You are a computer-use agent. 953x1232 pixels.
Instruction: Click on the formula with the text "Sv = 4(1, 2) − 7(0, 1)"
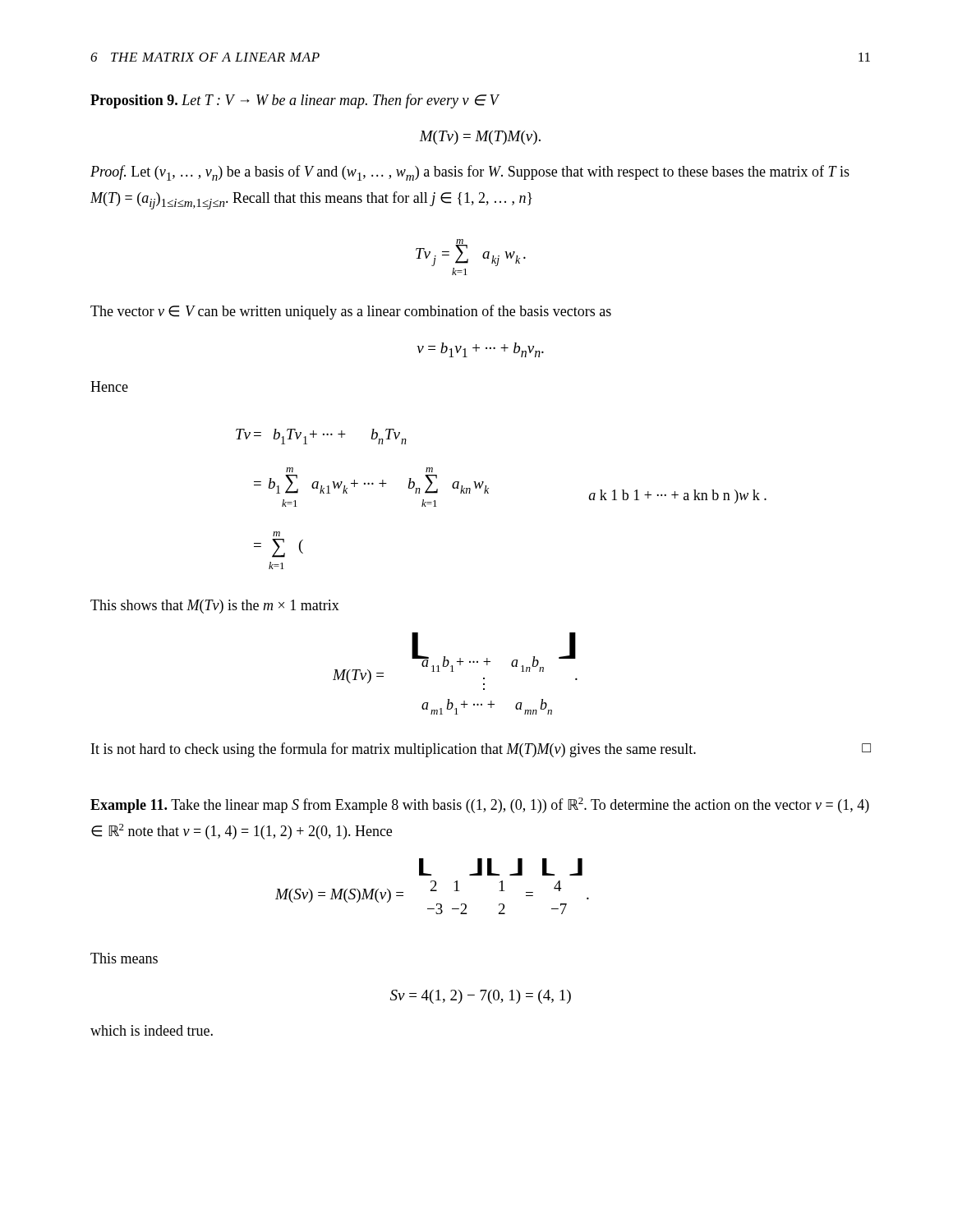481,995
